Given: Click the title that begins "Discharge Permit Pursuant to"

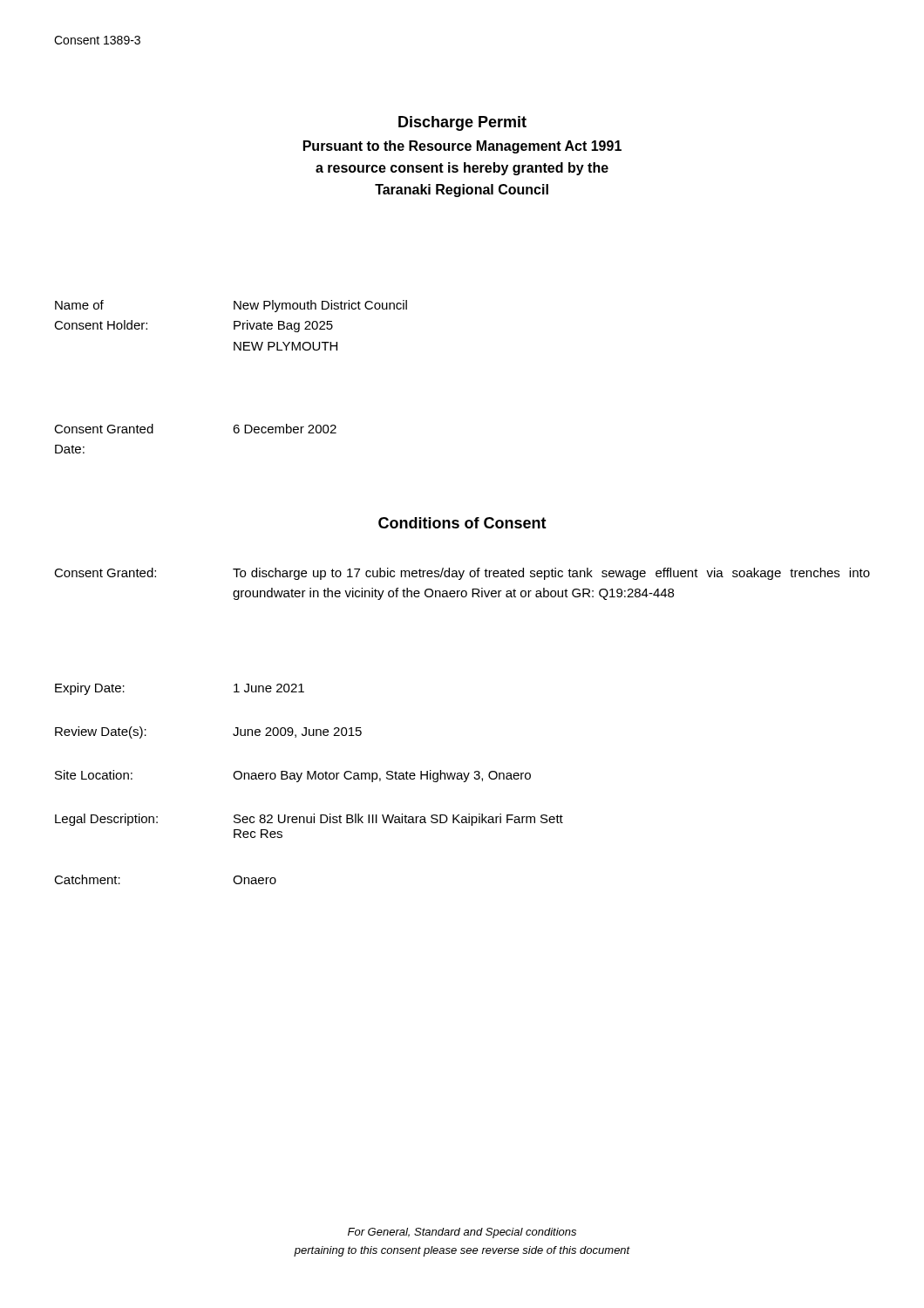Looking at the screenshot, I should point(462,157).
